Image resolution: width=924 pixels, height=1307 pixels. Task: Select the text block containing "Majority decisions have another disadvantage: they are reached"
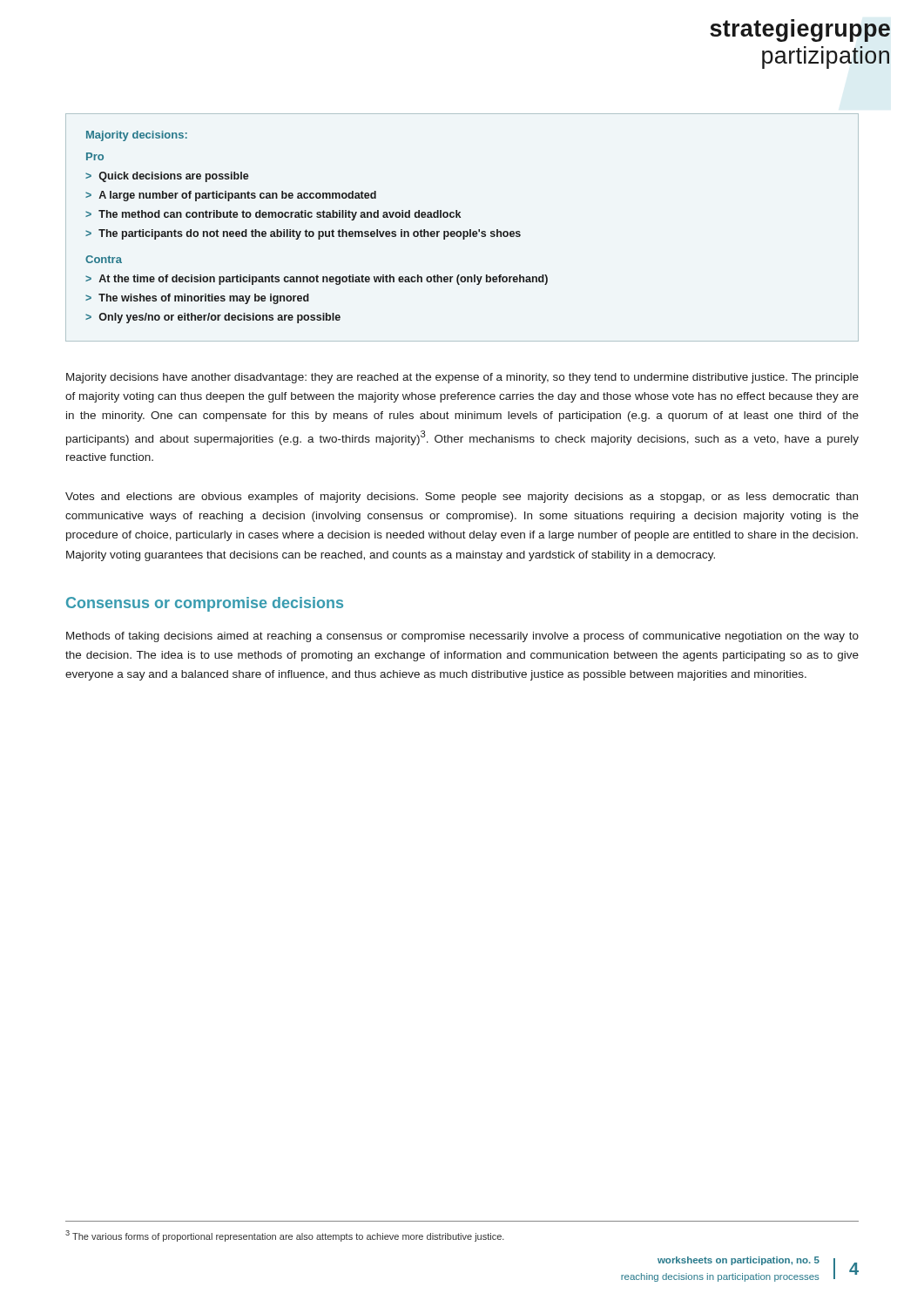pos(462,417)
